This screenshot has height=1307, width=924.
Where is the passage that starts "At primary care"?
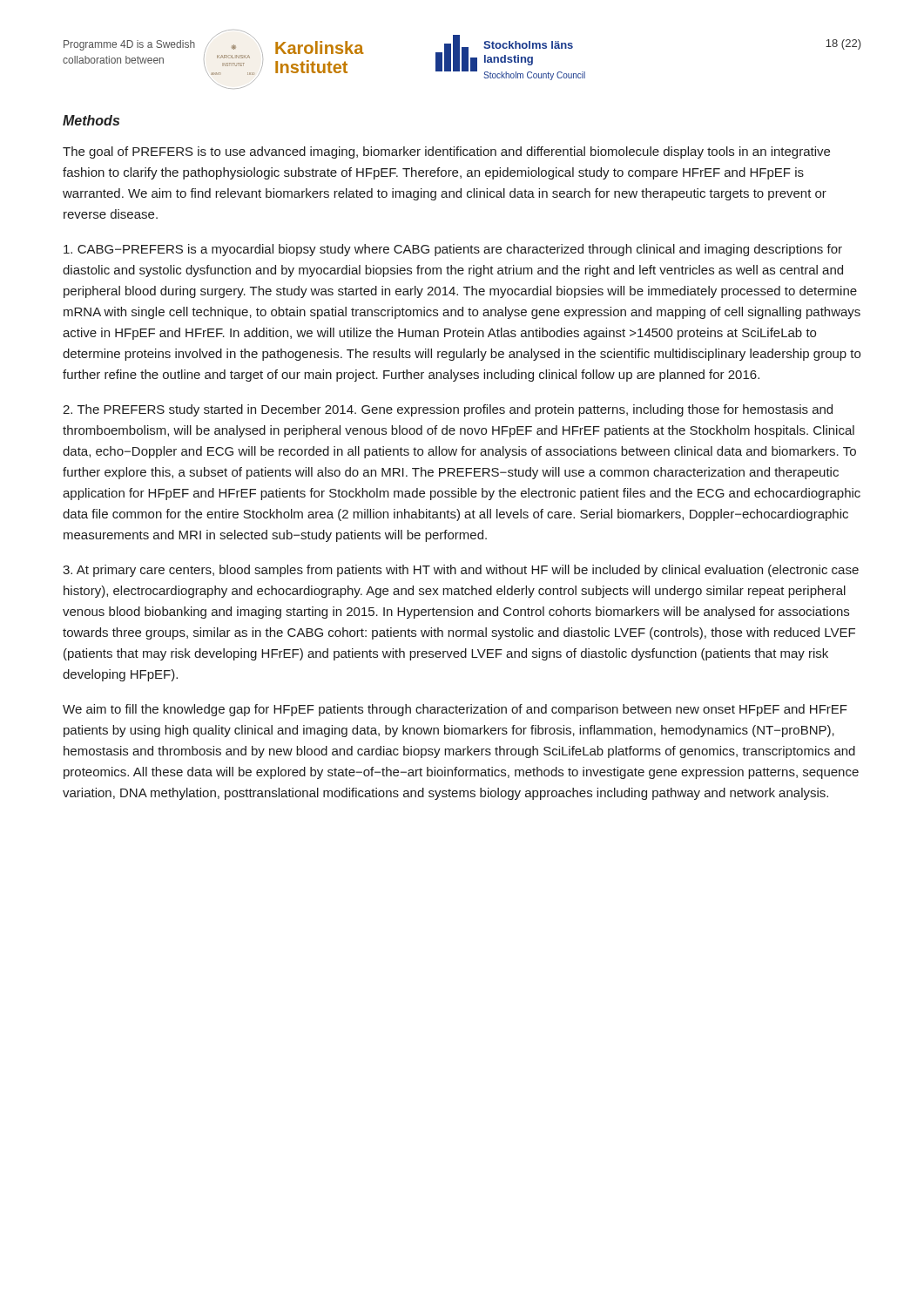(x=461, y=622)
